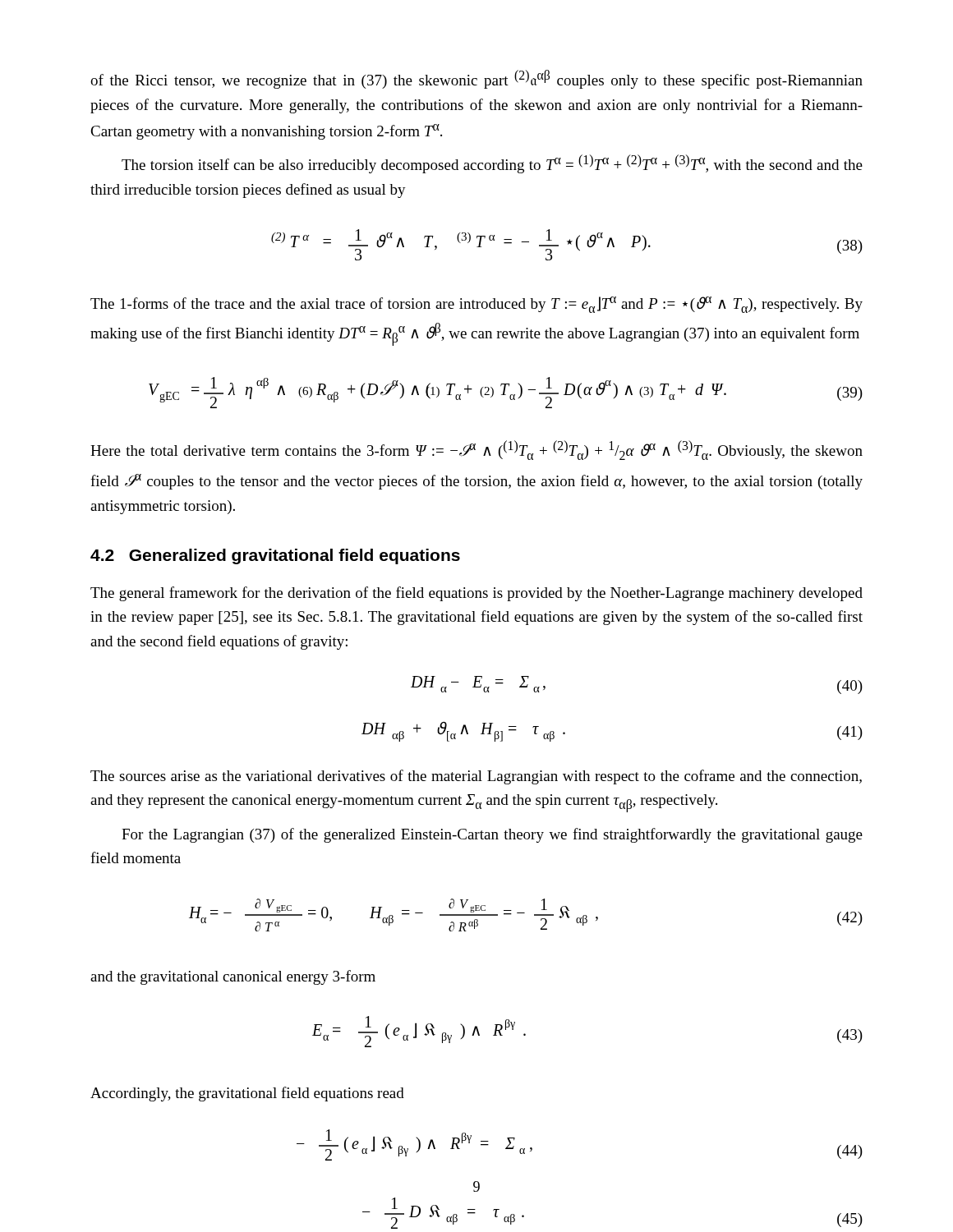Select the passage starting "4.2 Generalized gravitational field"
This screenshot has width=953, height=1232.
coord(275,555)
